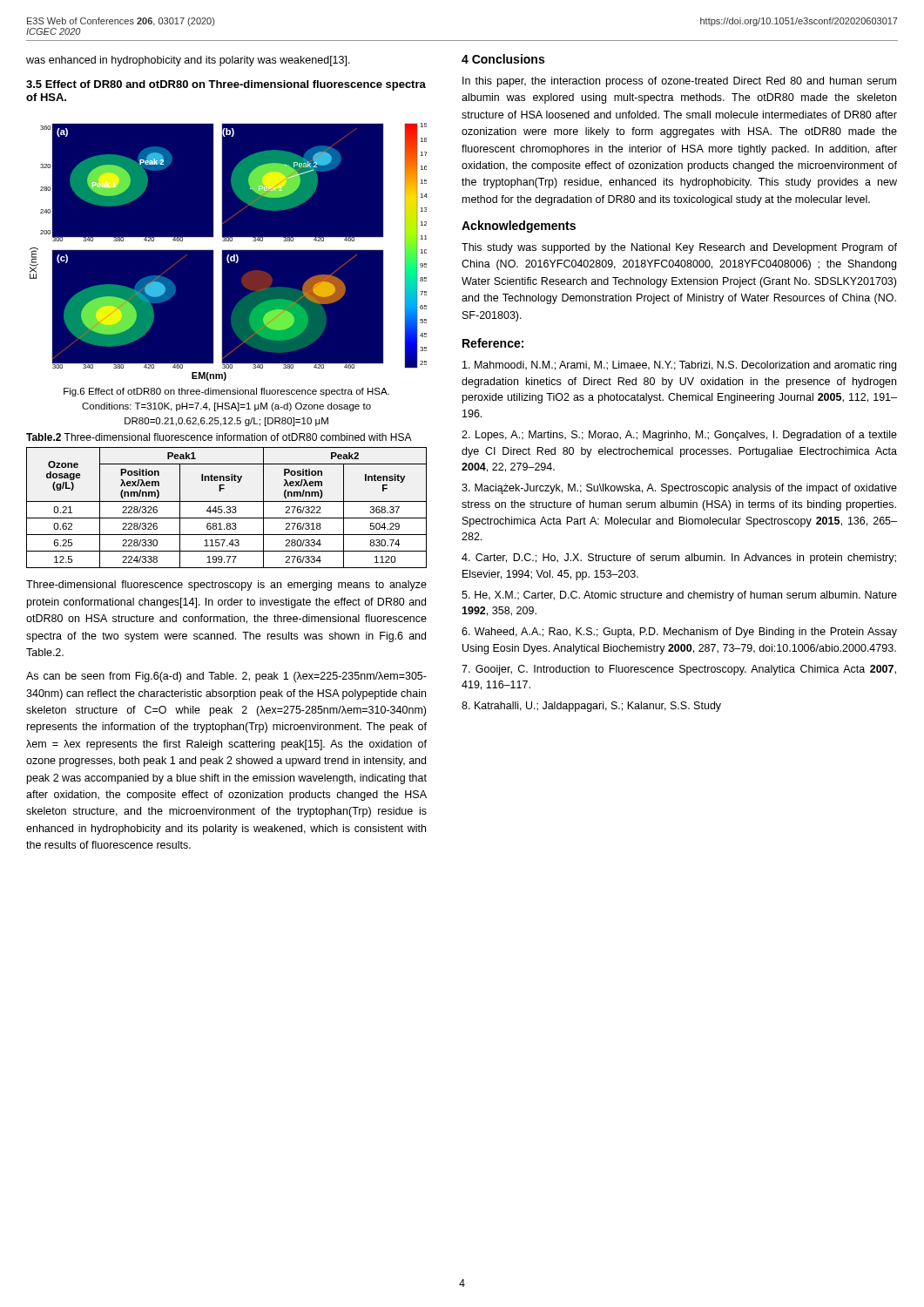The image size is (924, 1307).
Task: Locate the list item that says "3. Maciążek-Jurczyk, M.; Su\lkowska,"
Action: click(679, 513)
